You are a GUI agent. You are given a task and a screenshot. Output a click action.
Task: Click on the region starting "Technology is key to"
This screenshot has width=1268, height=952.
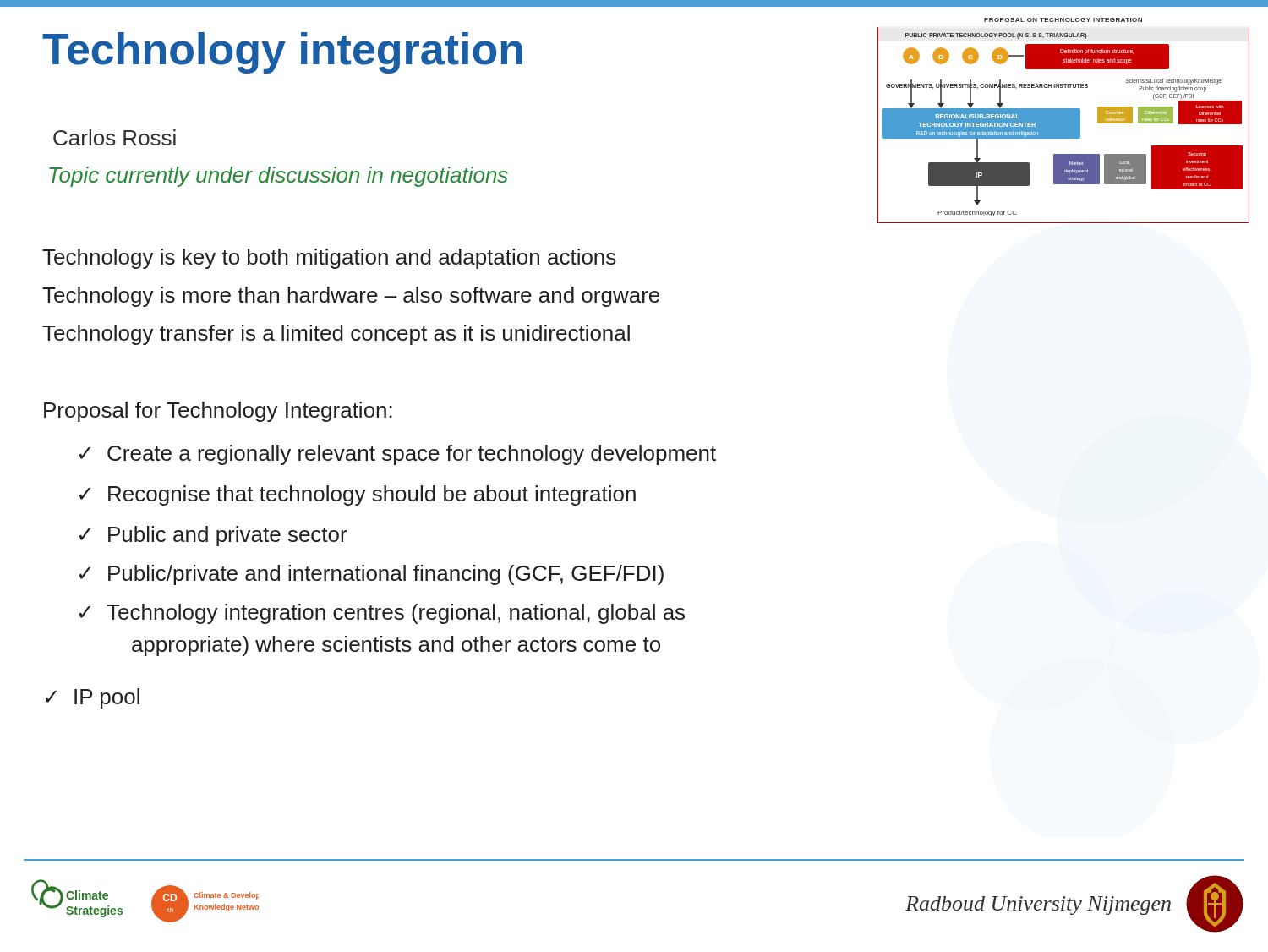(406, 296)
